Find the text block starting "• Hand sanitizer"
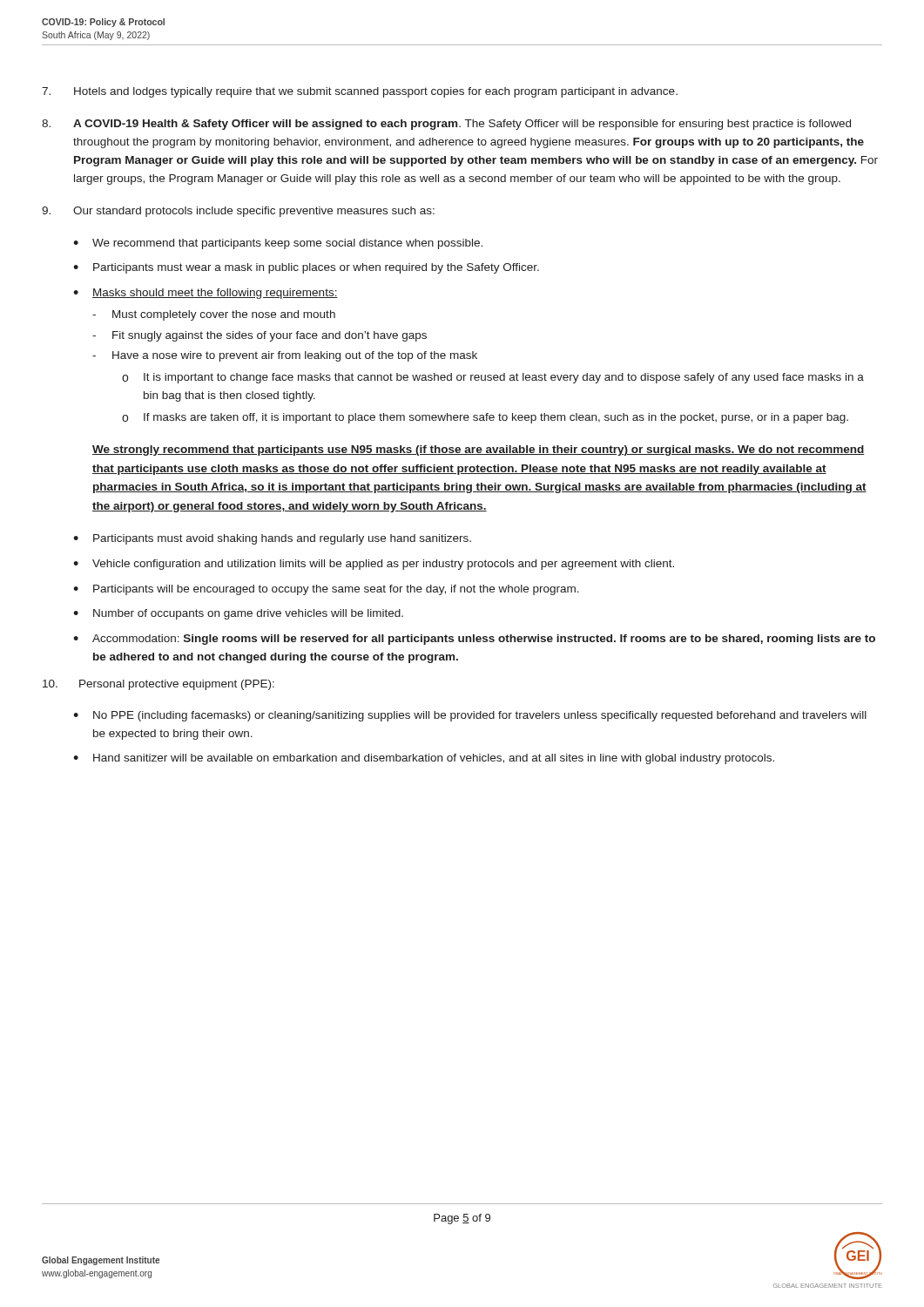This screenshot has width=924, height=1307. 478,759
